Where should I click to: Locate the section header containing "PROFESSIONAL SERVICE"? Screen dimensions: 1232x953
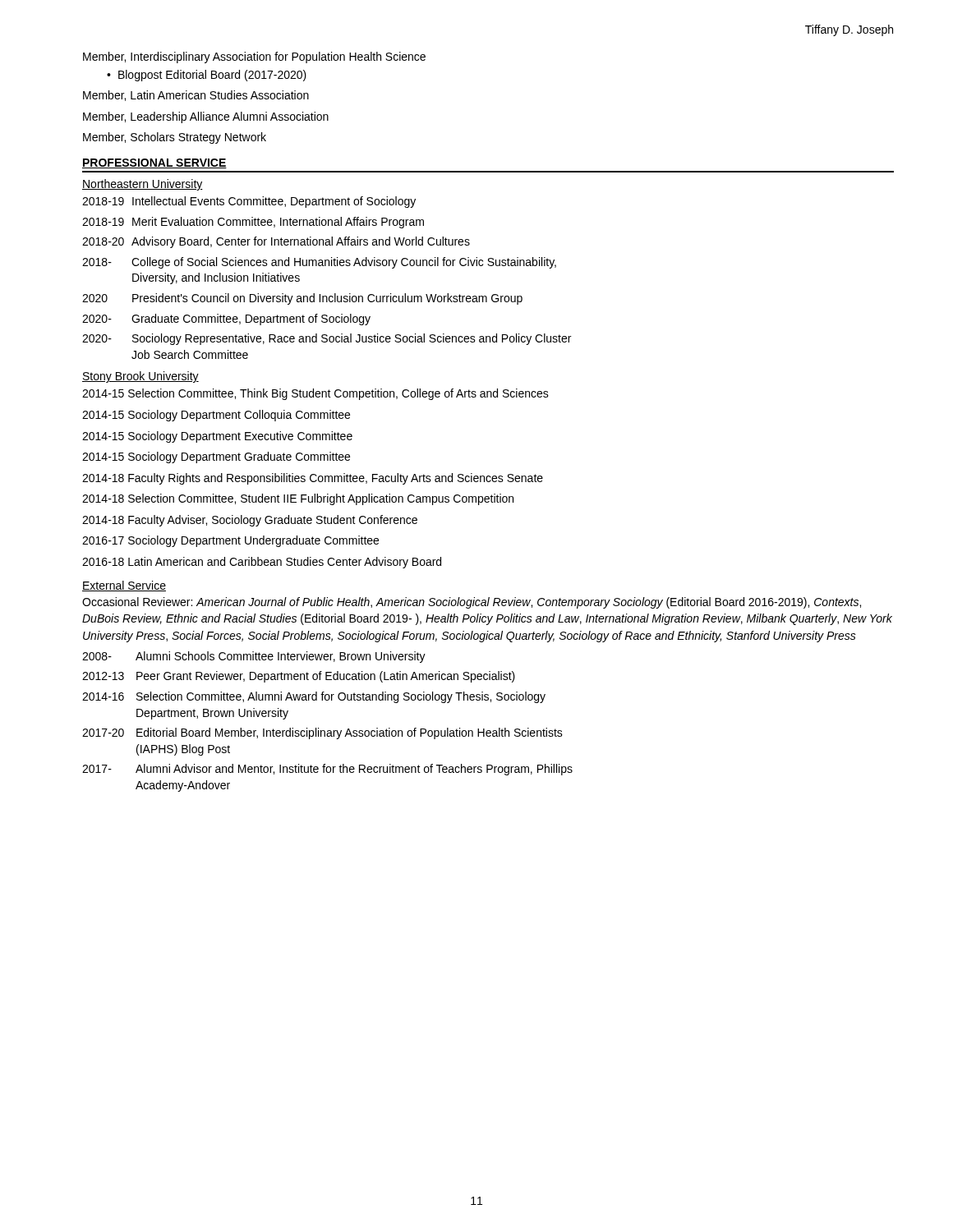[154, 163]
